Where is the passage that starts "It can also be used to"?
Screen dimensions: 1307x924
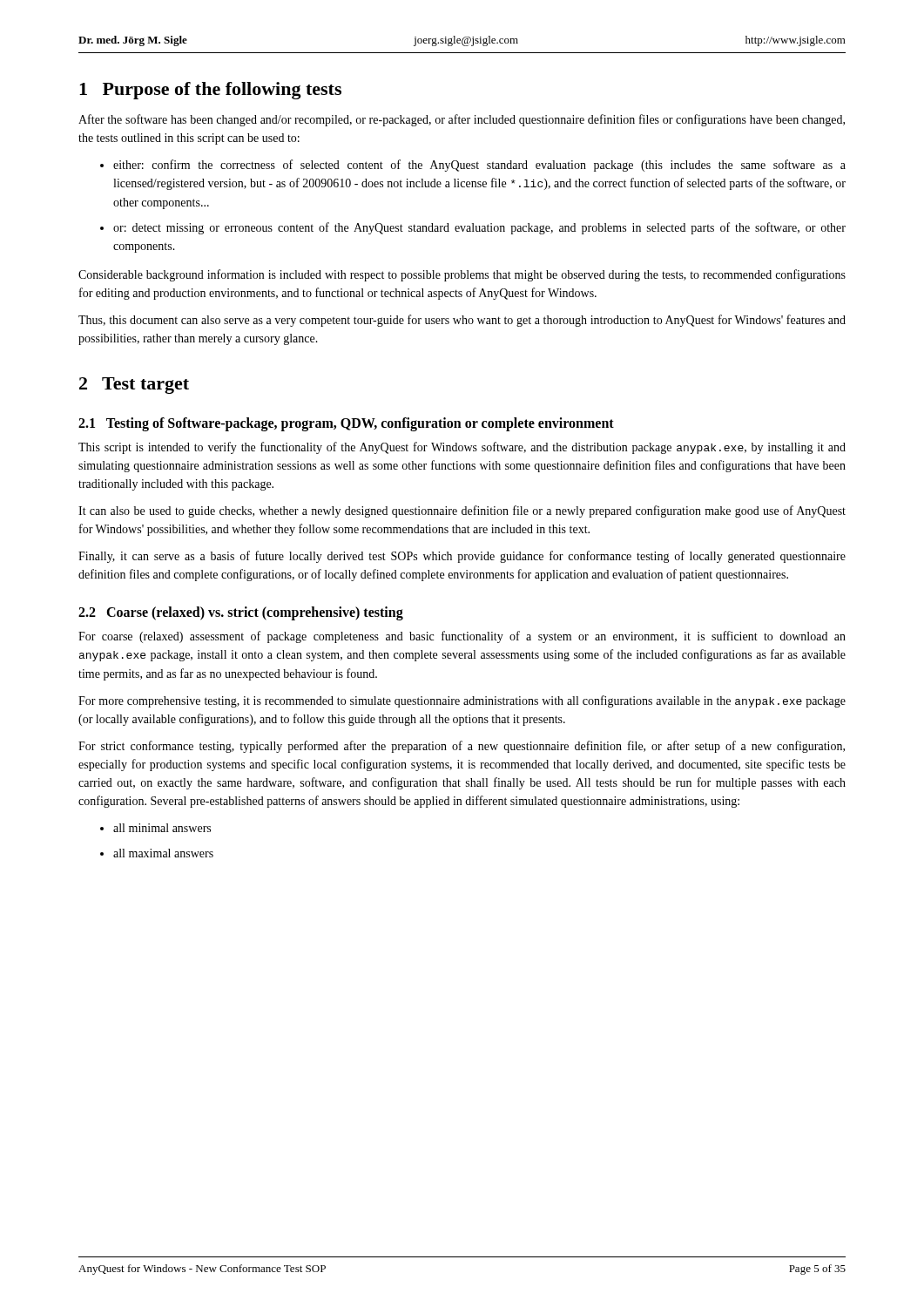coord(462,520)
